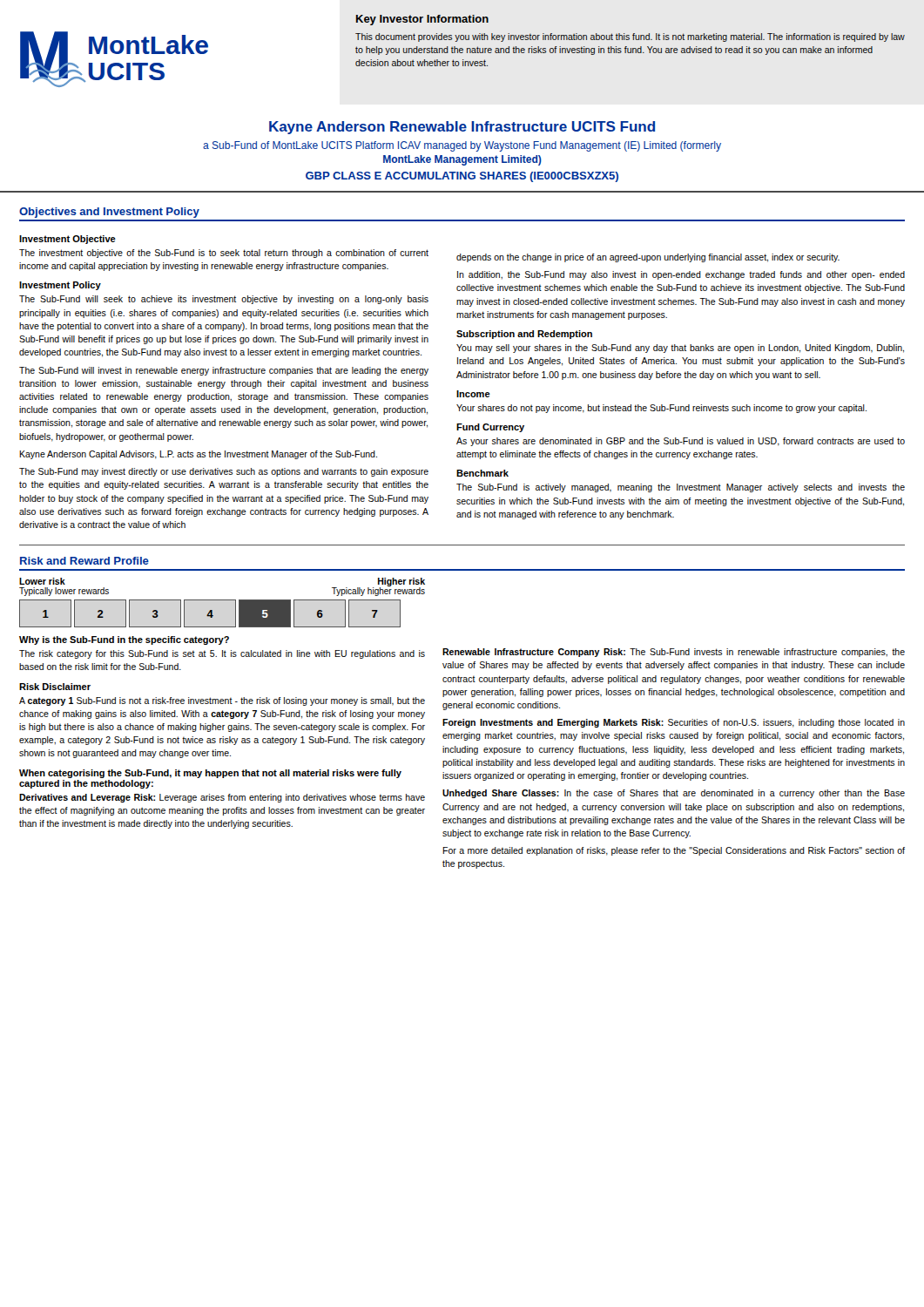Locate the text block starting "When categorising the Sub-Fund, it may happen that"
924x1307 pixels.
[x=210, y=778]
